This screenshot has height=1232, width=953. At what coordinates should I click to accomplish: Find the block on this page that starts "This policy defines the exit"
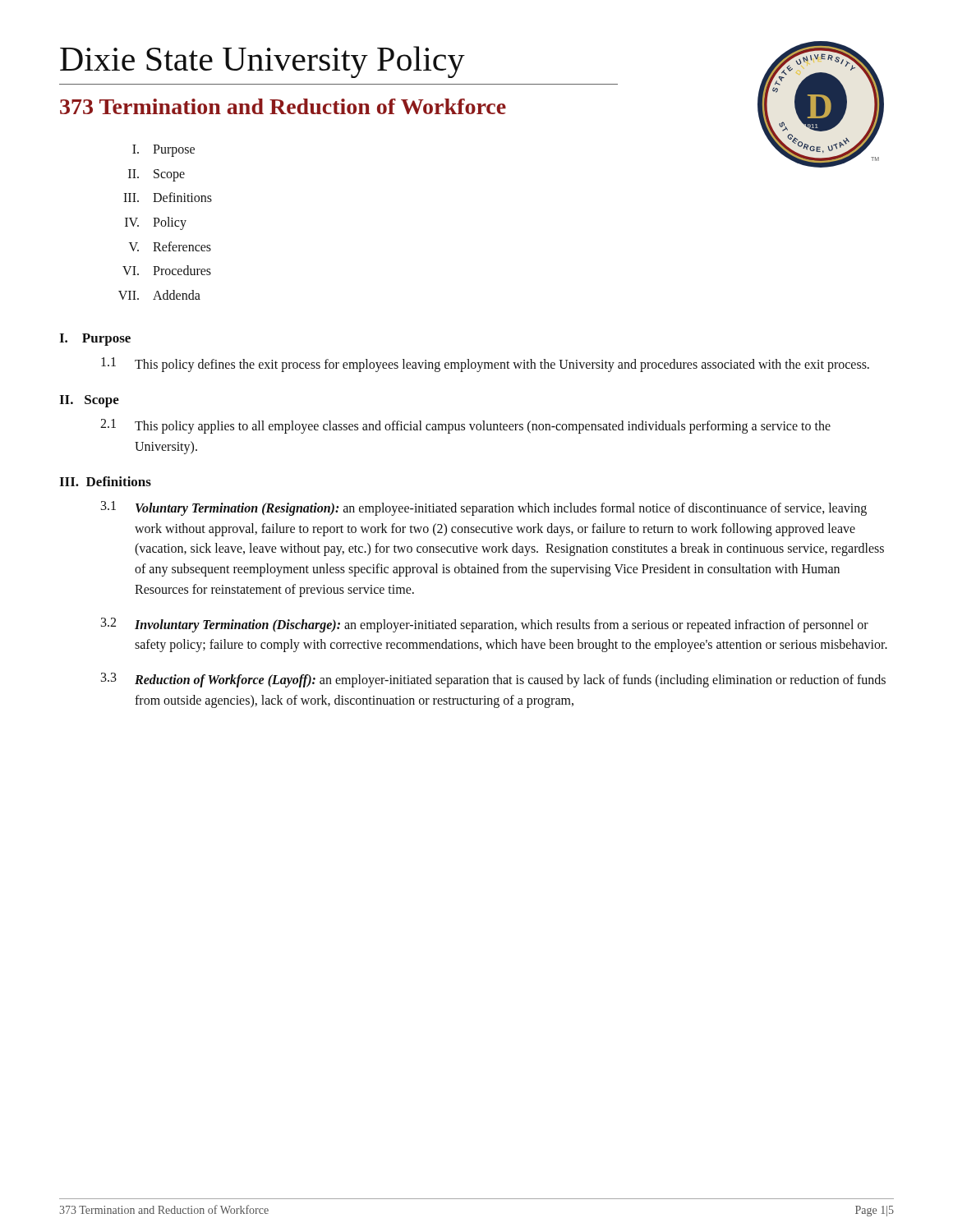502,364
